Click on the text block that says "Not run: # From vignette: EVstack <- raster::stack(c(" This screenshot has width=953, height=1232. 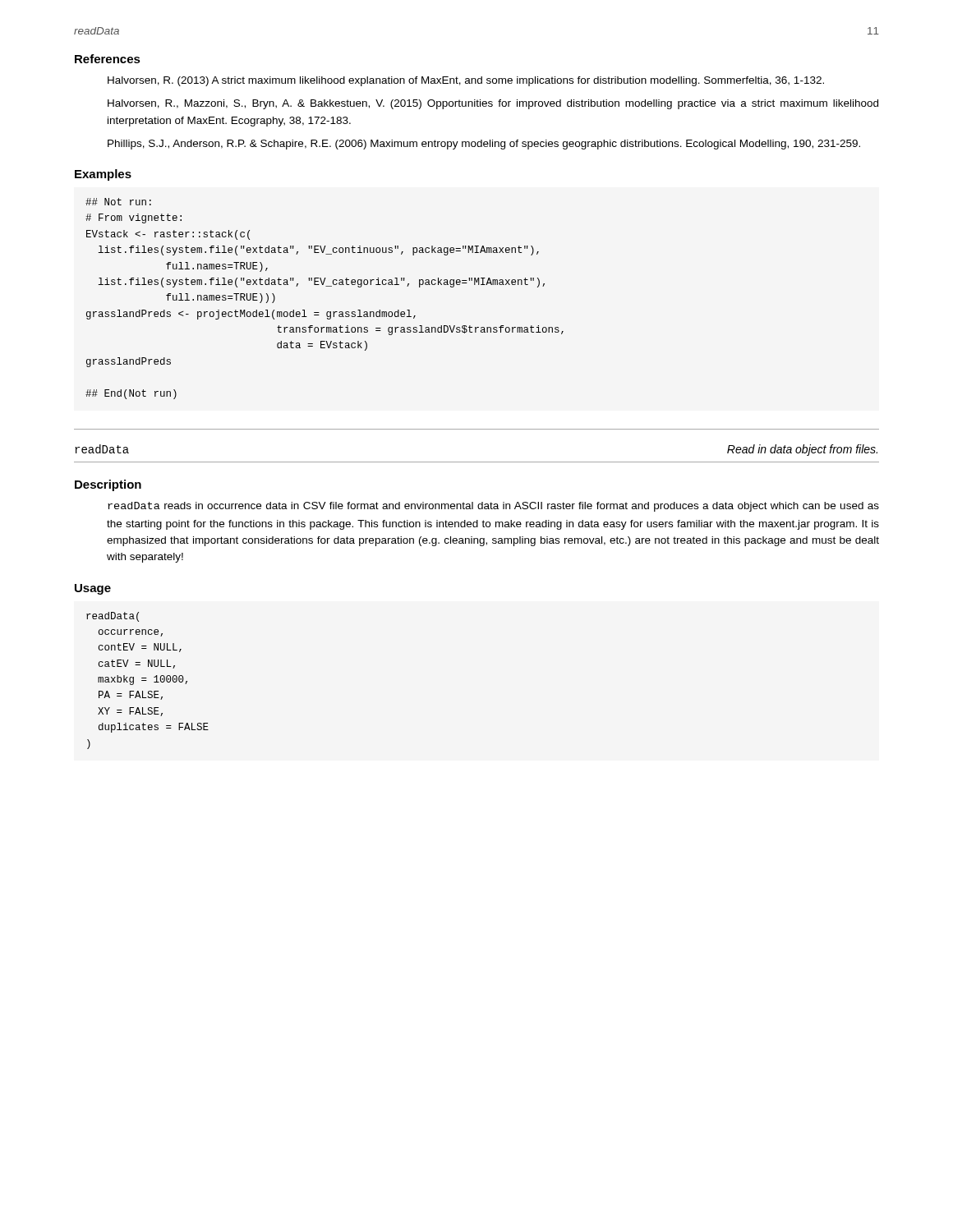coord(118,202)
